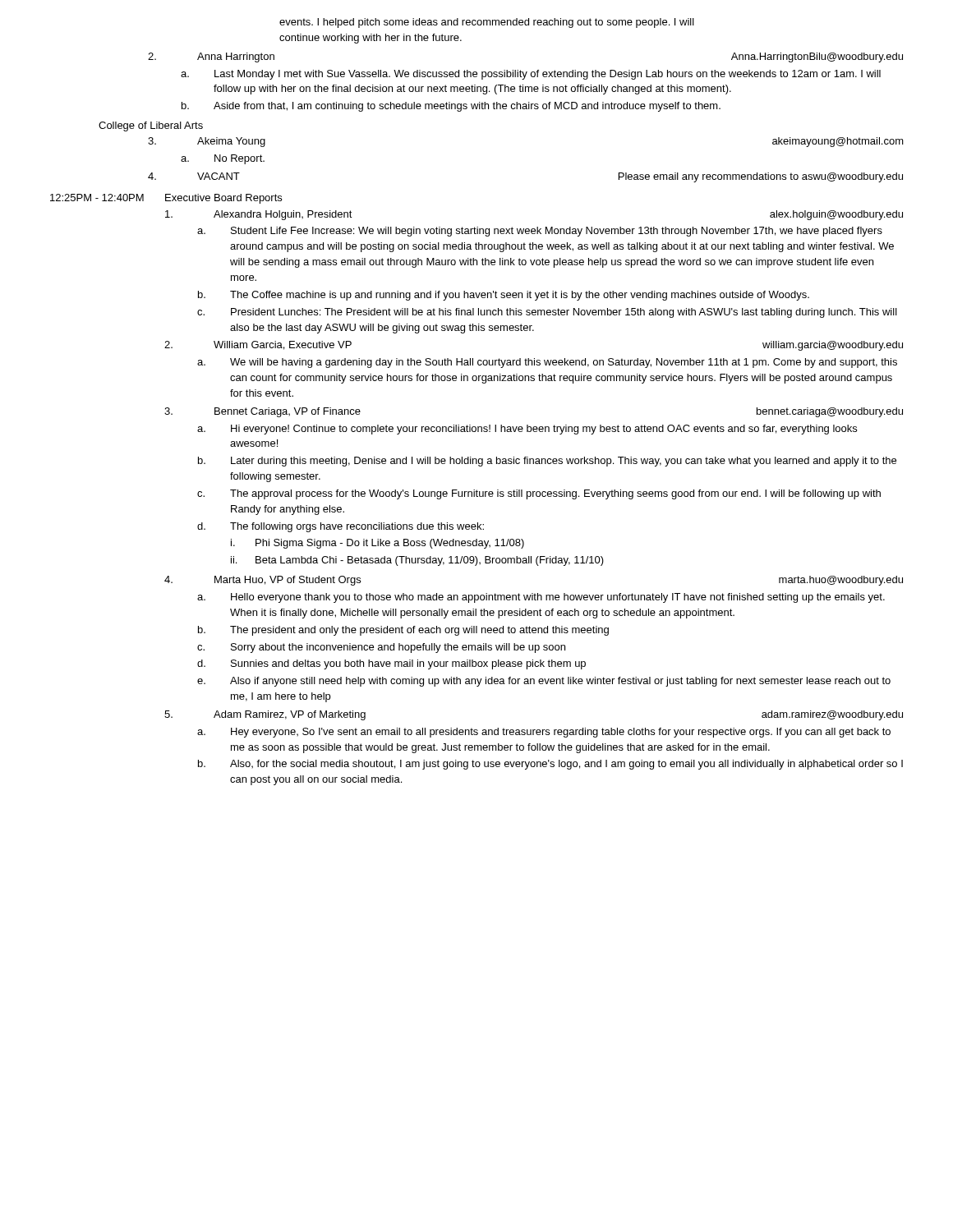Click on the list item with the text "2. William Garcia, Executive VP william.garcia@woodbury.edu a. We"
Image resolution: width=953 pixels, height=1232 pixels.
coord(534,370)
